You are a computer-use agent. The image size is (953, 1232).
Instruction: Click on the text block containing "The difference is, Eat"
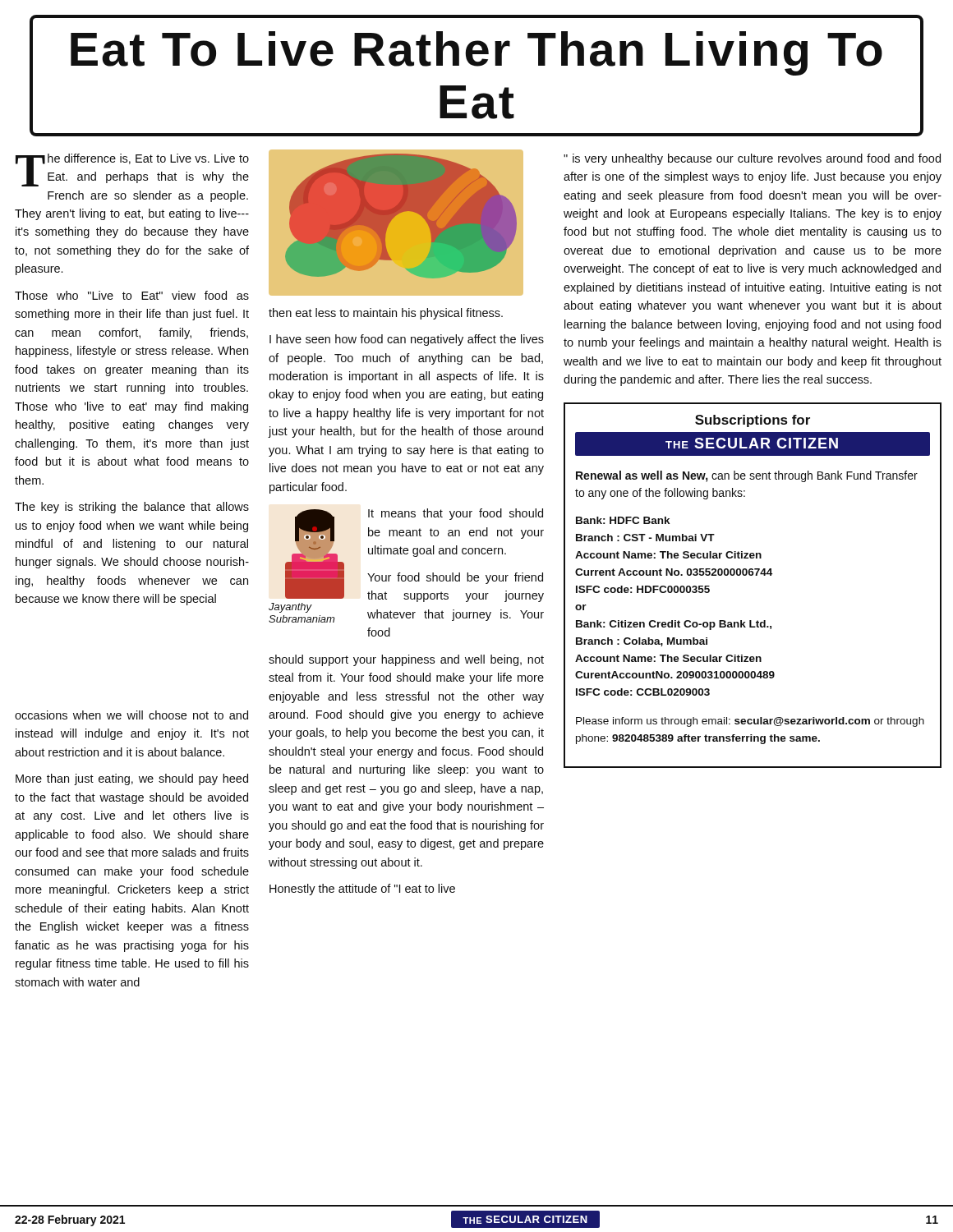coord(132,212)
